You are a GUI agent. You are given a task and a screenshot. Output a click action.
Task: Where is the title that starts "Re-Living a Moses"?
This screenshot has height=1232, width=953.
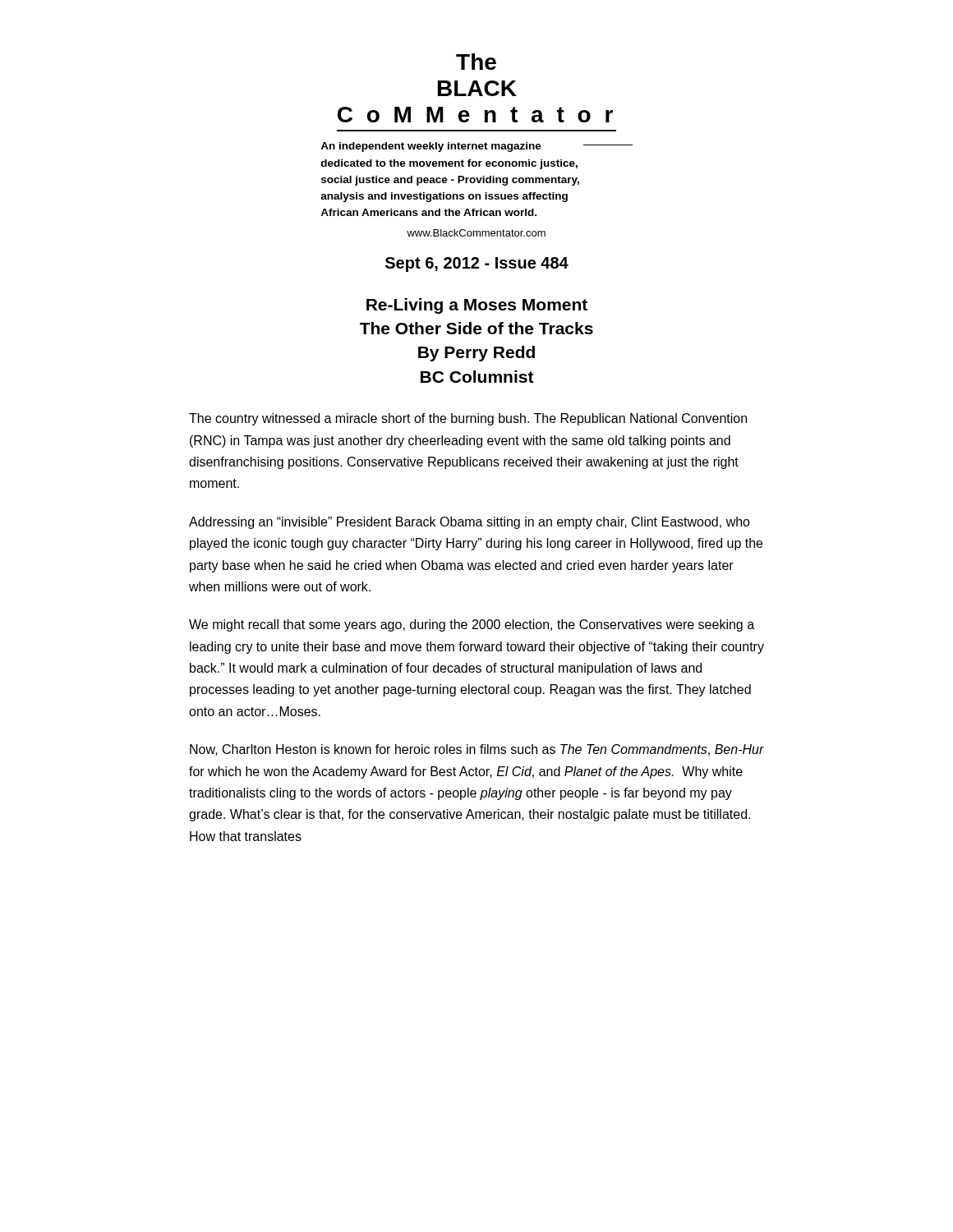tap(476, 340)
